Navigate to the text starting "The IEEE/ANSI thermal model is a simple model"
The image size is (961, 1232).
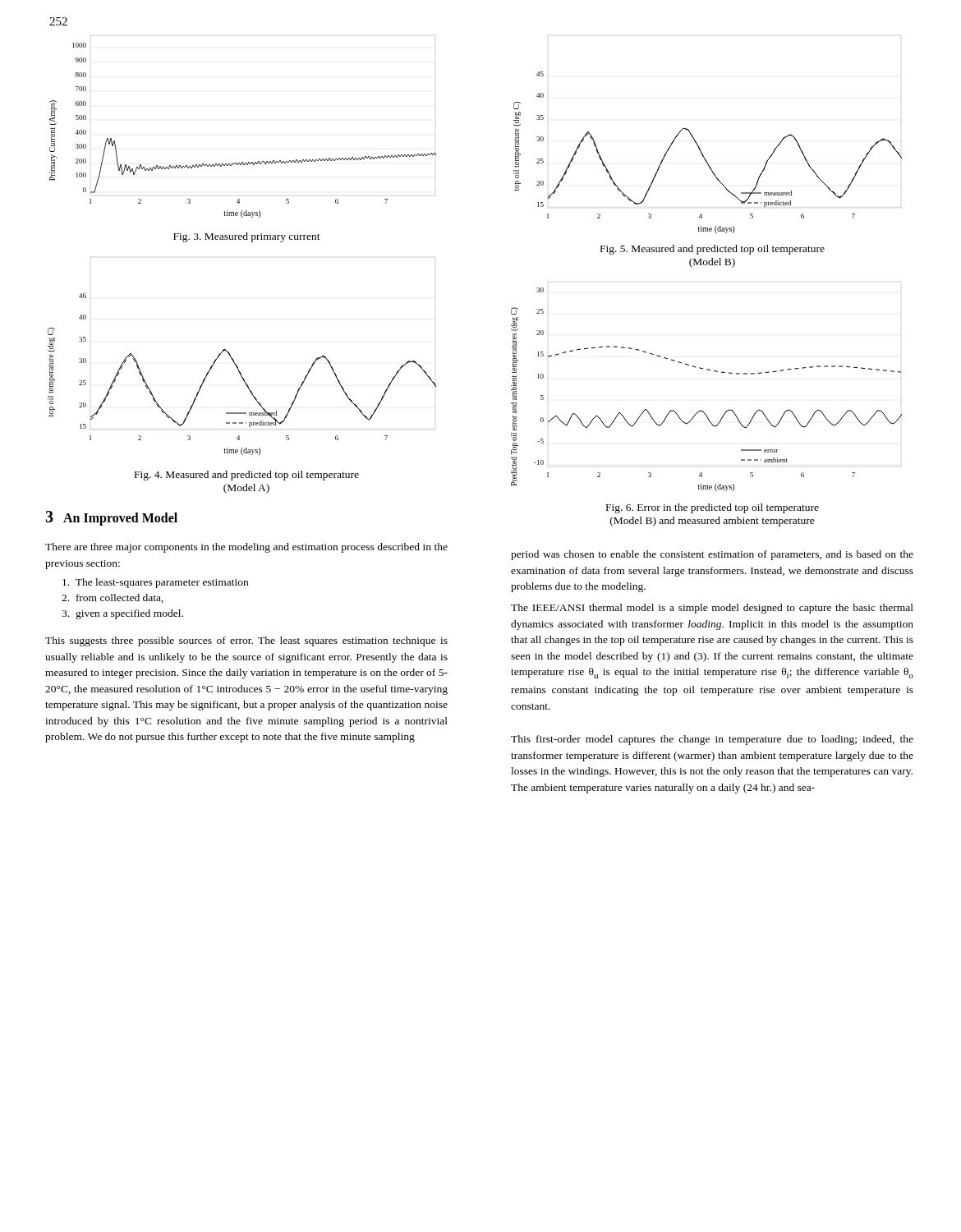pyautogui.click(x=712, y=657)
